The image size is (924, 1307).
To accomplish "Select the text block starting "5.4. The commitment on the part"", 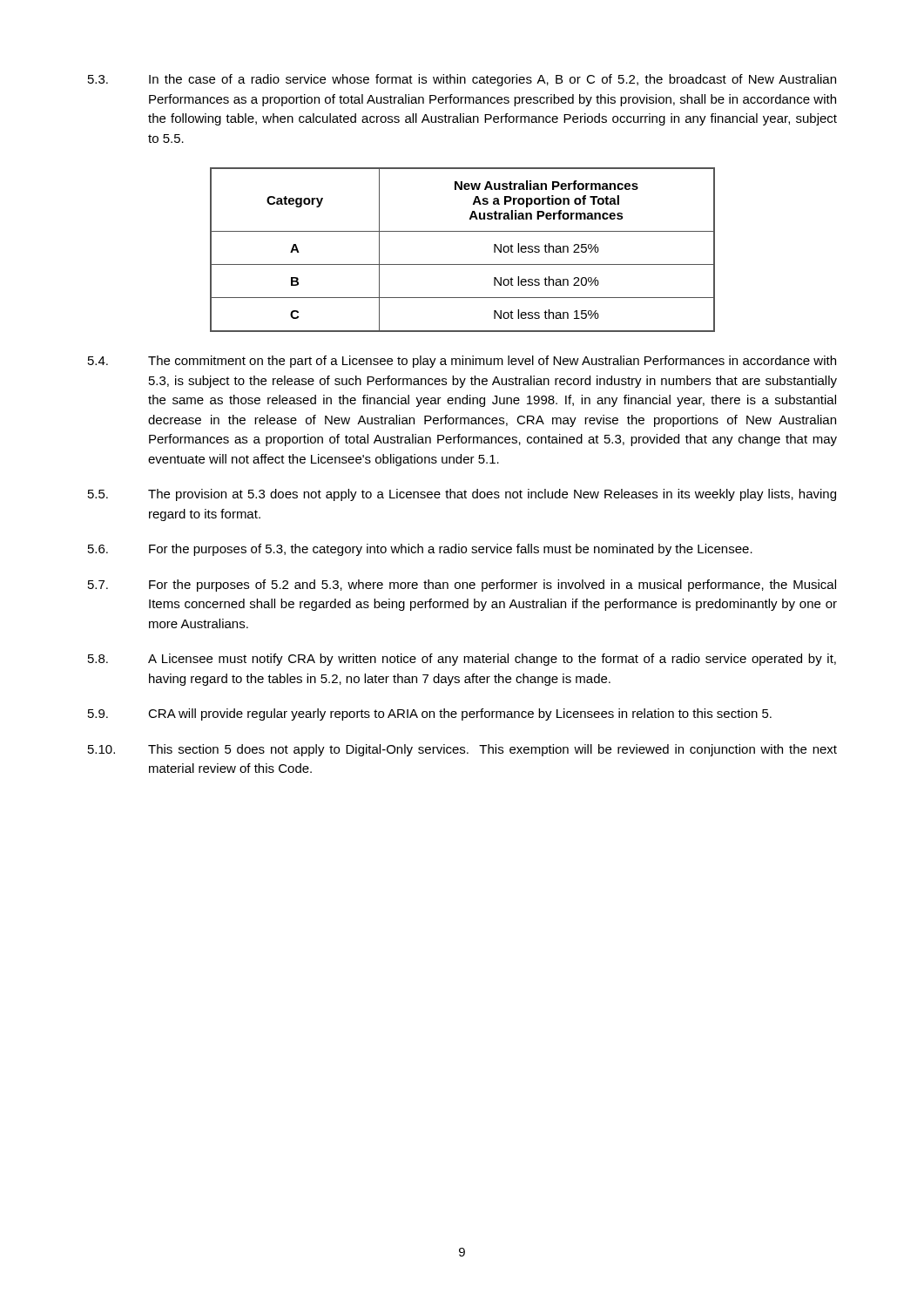I will pyautogui.click(x=462, y=410).
